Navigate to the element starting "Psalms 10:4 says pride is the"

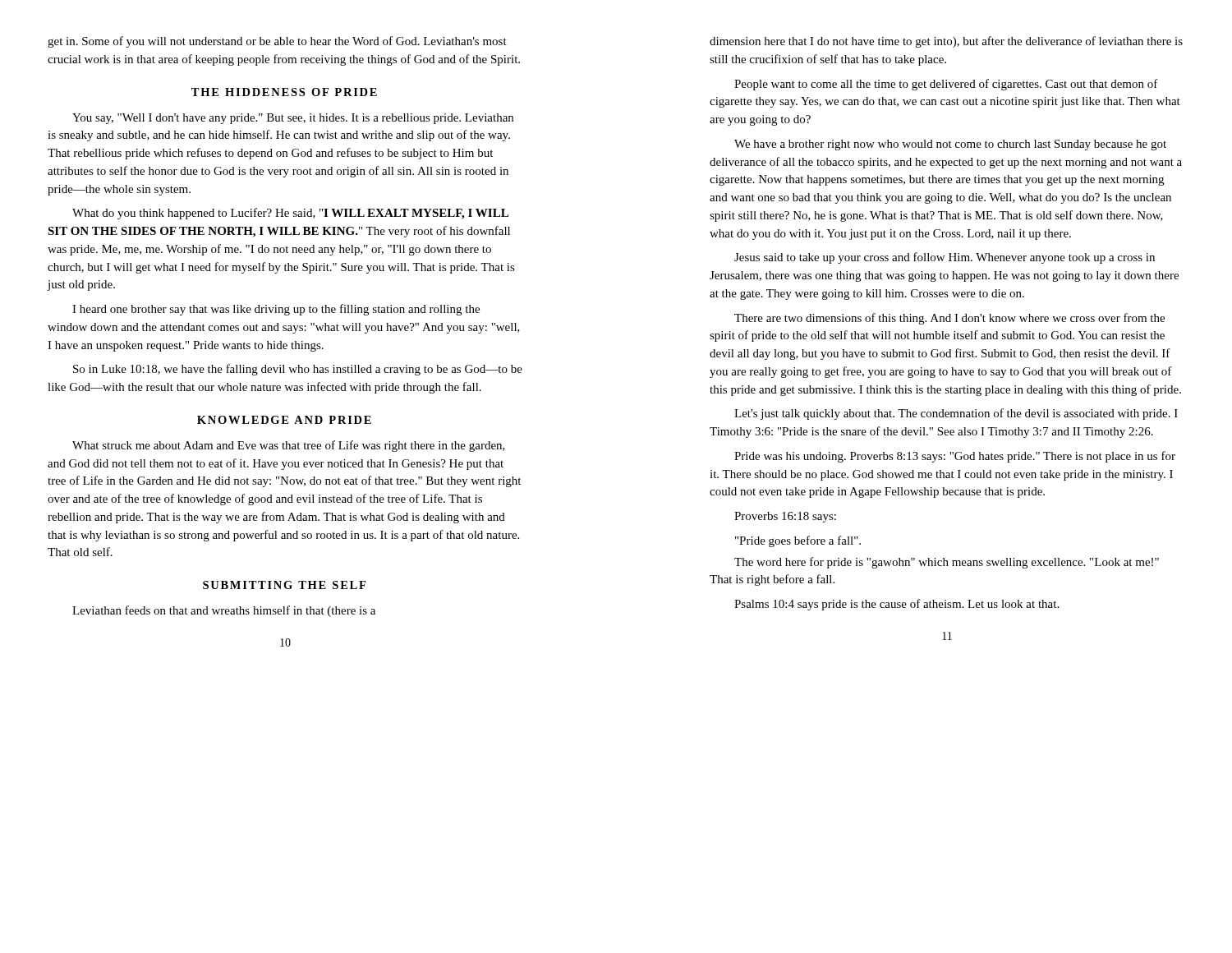pos(947,605)
